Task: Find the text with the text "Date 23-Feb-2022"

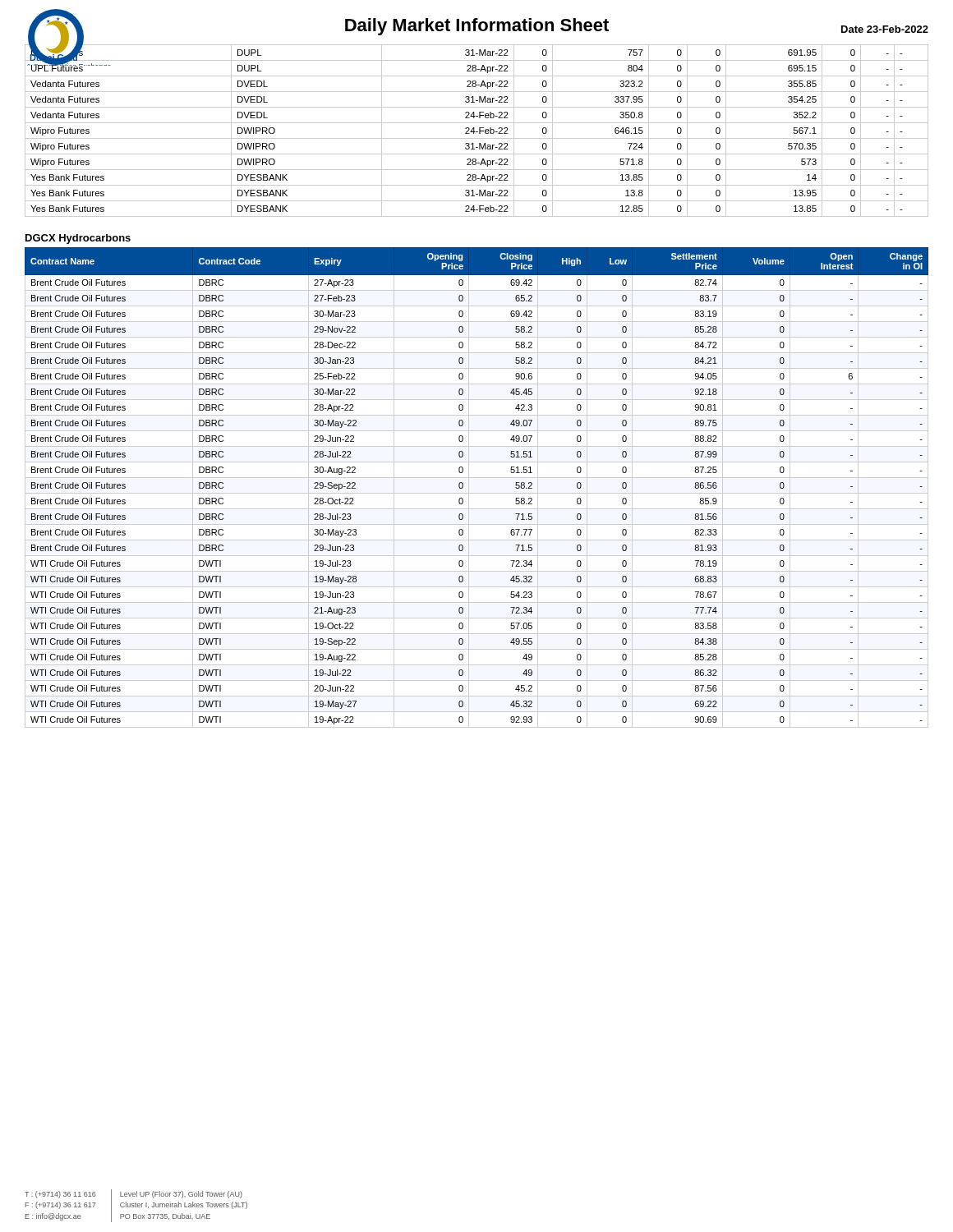Action: tap(884, 29)
